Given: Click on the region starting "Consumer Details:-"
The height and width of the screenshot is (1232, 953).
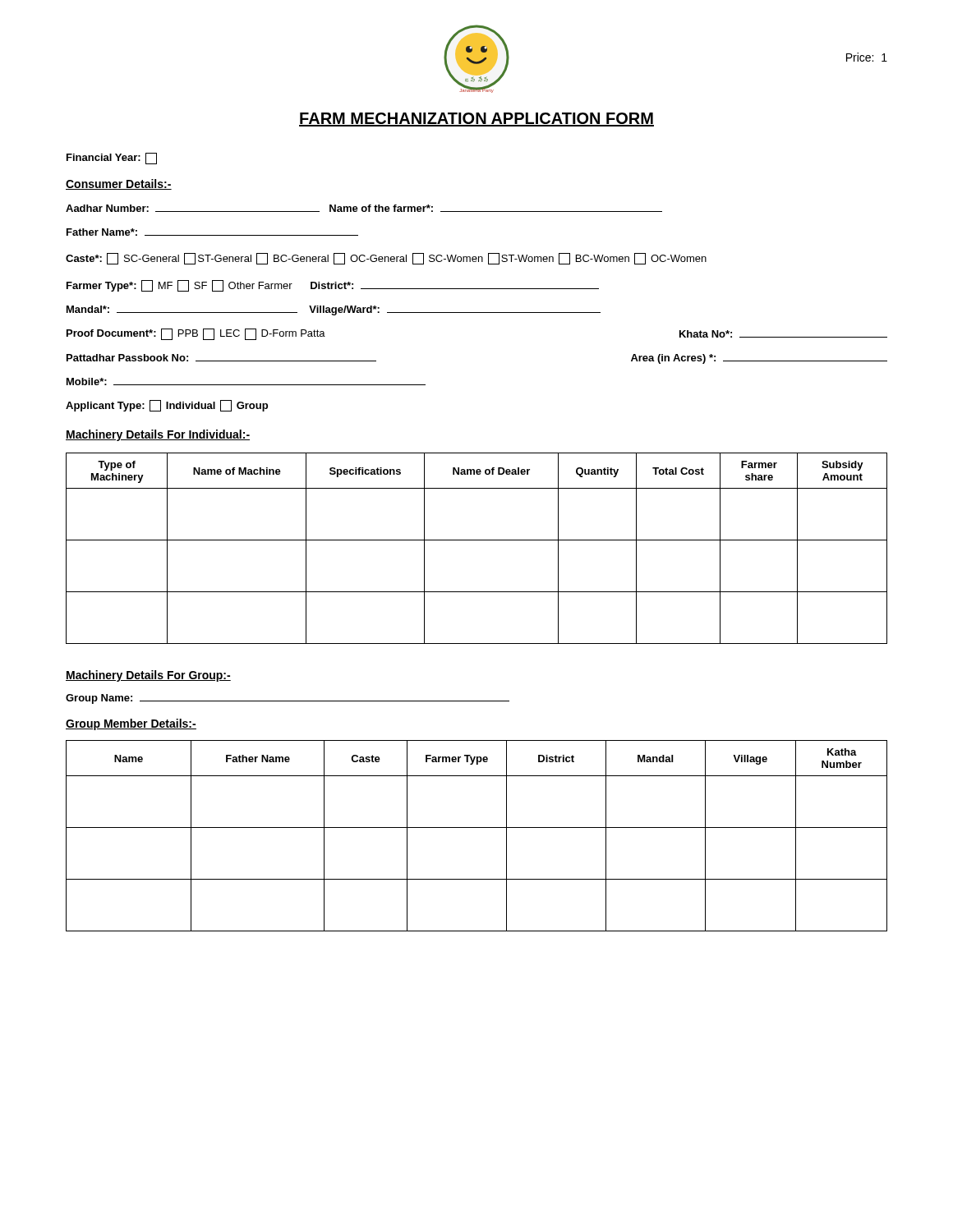Looking at the screenshot, I should (x=118, y=184).
